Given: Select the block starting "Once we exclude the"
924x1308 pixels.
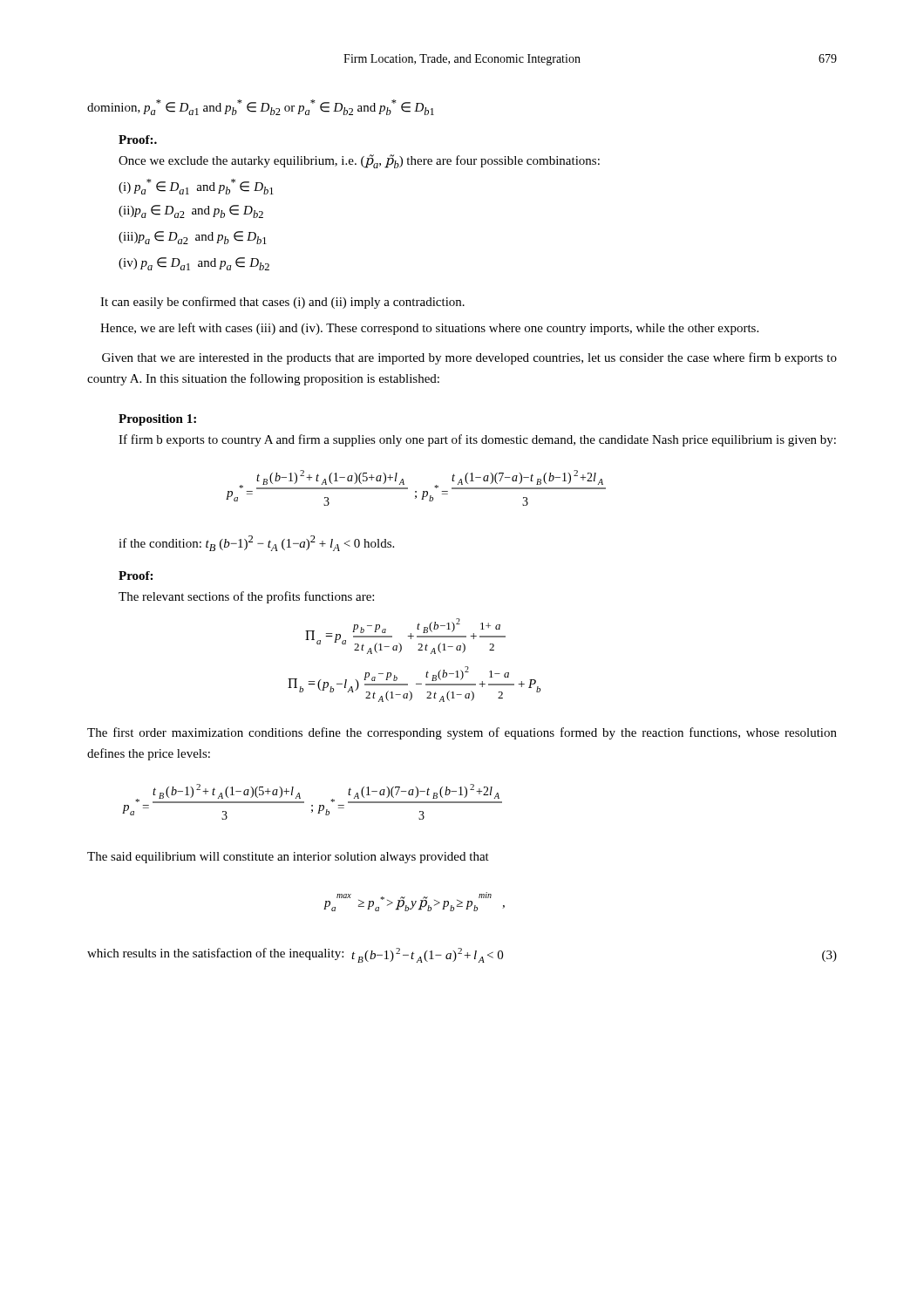Looking at the screenshot, I should point(359,161).
